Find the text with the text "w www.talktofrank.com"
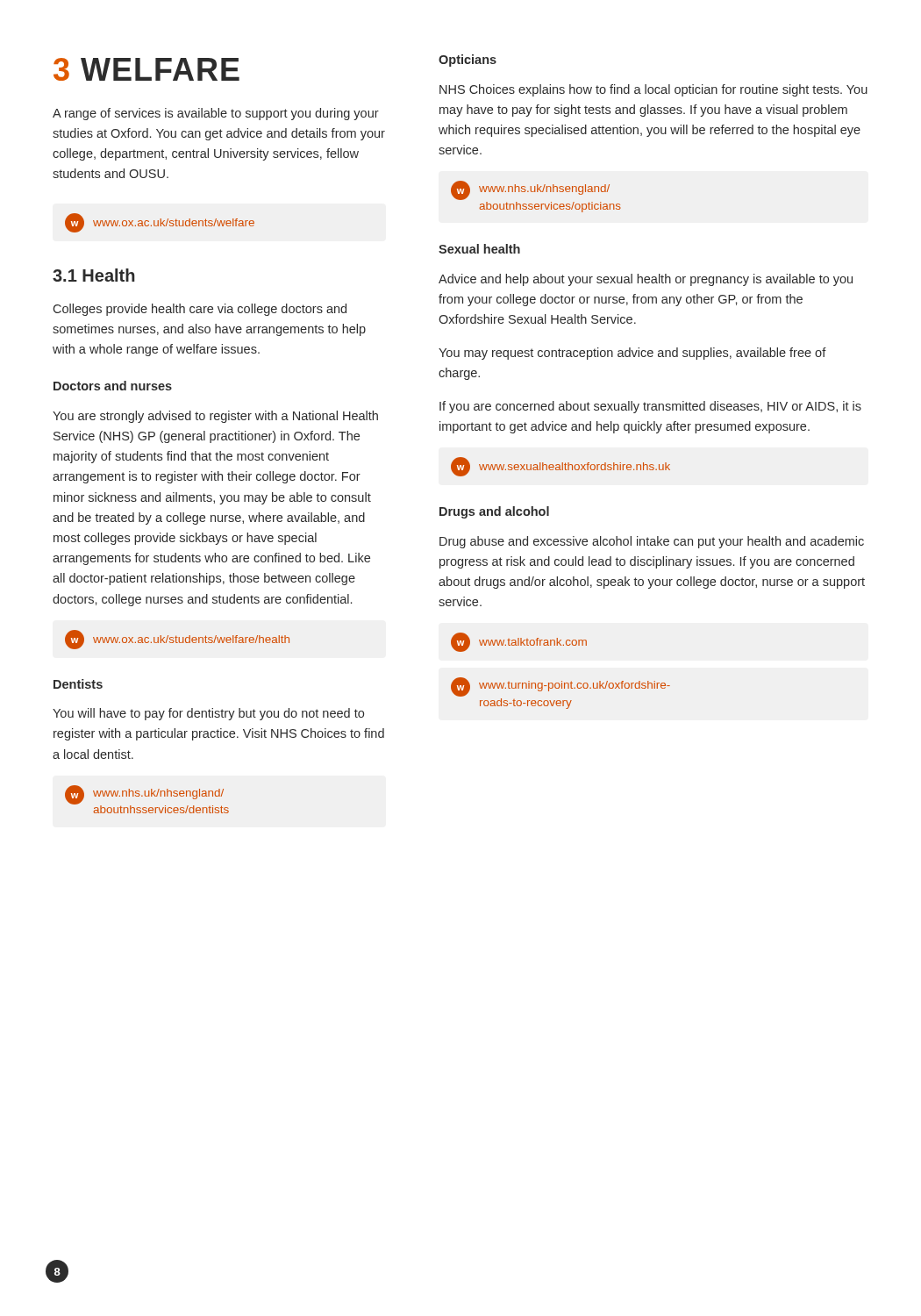Screen dimensions: 1316x921 (x=519, y=642)
